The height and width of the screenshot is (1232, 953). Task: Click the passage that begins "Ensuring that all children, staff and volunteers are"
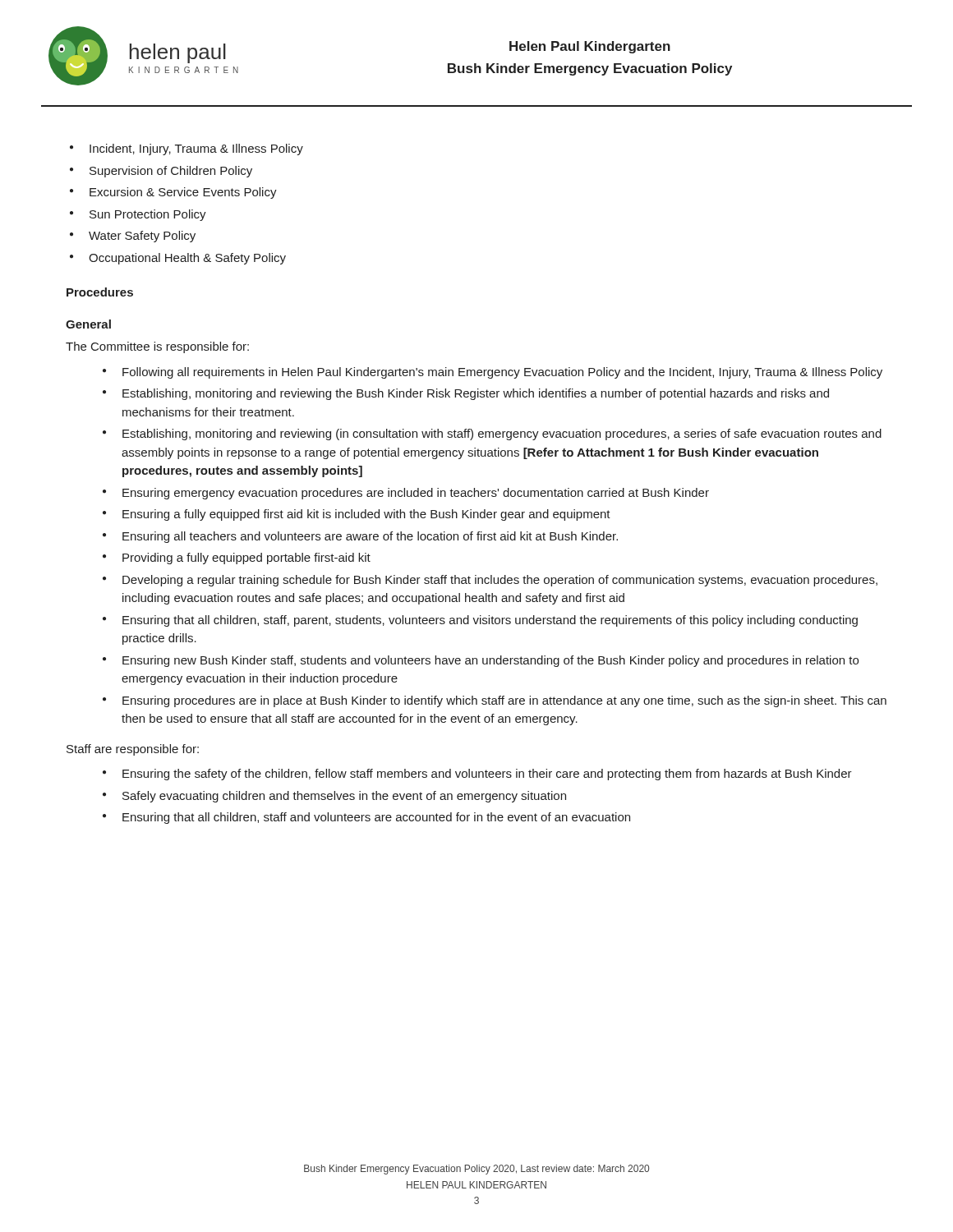tap(376, 817)
